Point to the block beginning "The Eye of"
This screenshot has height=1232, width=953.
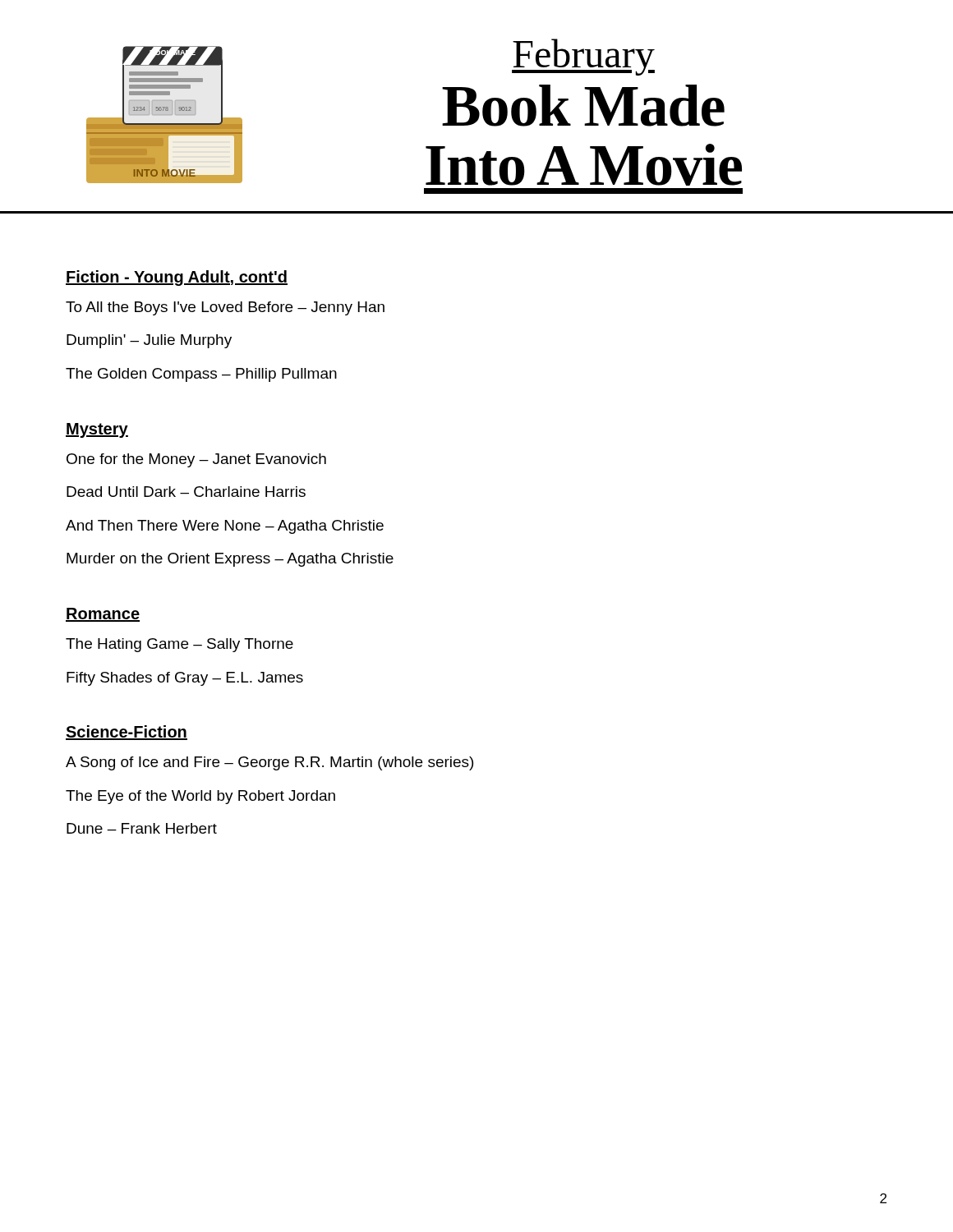pyautogui.click(x=201, y=795)
